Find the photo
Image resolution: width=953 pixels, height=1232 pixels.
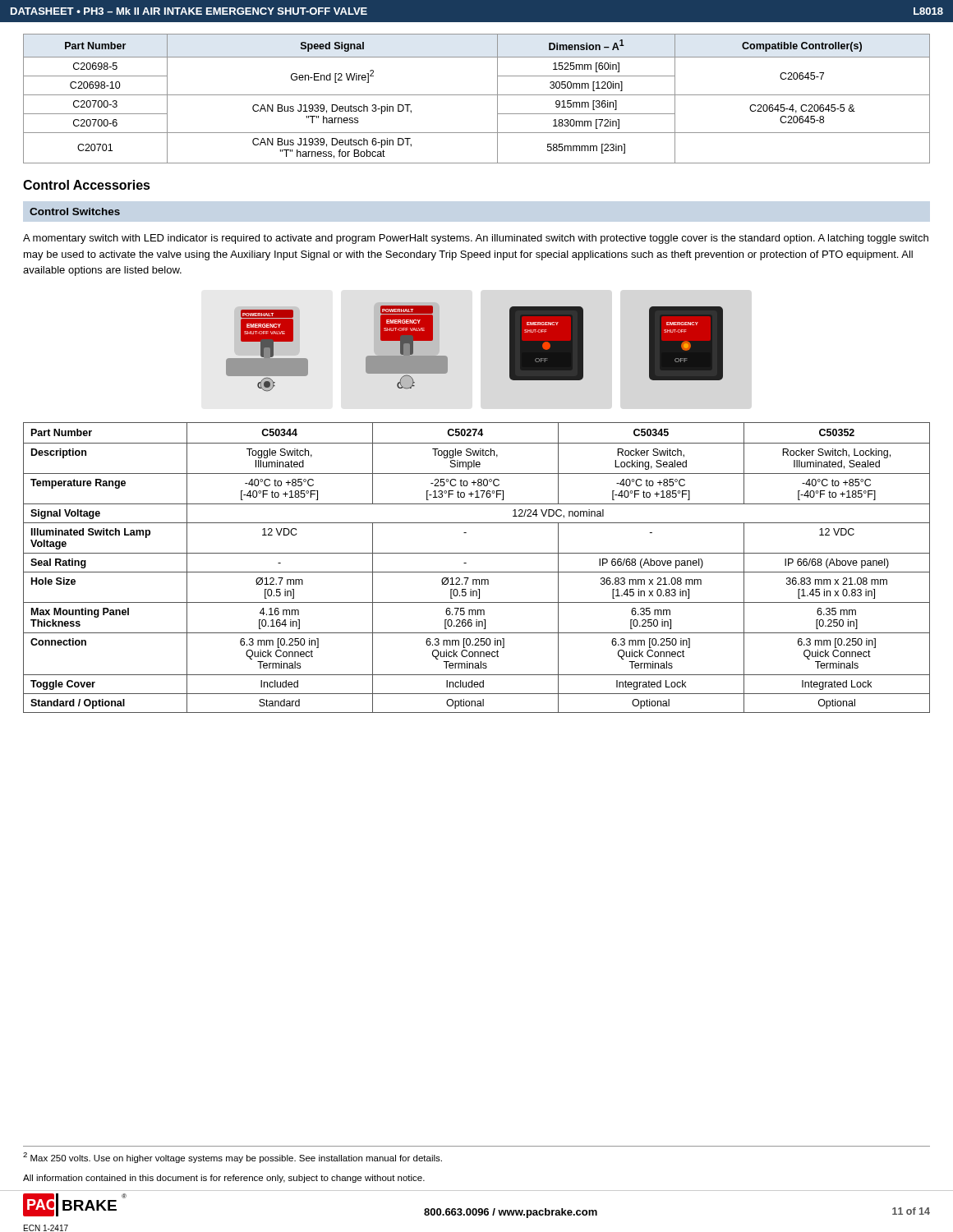[x=476, y=349]
